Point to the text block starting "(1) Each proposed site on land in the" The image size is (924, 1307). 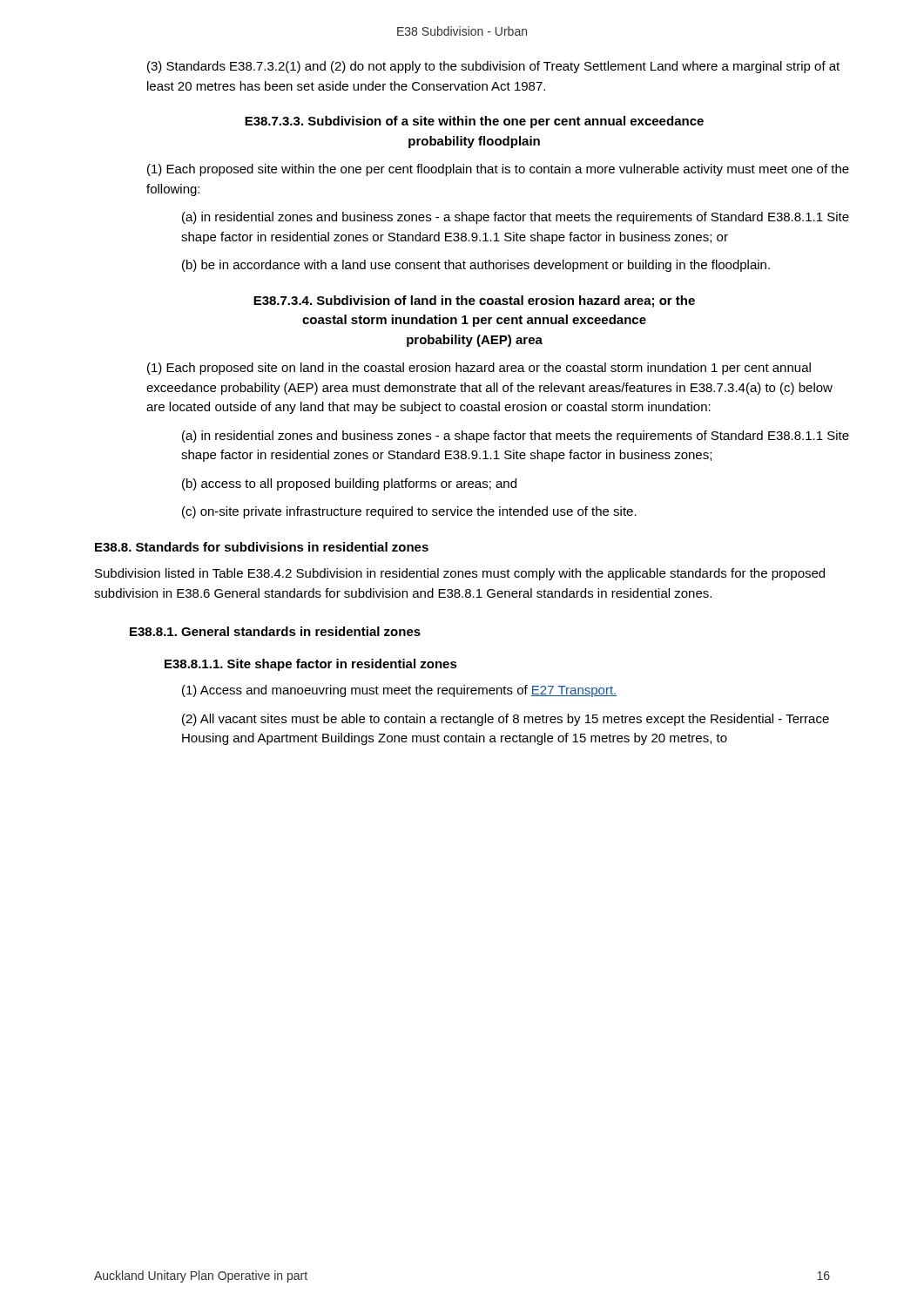[489, 387]
